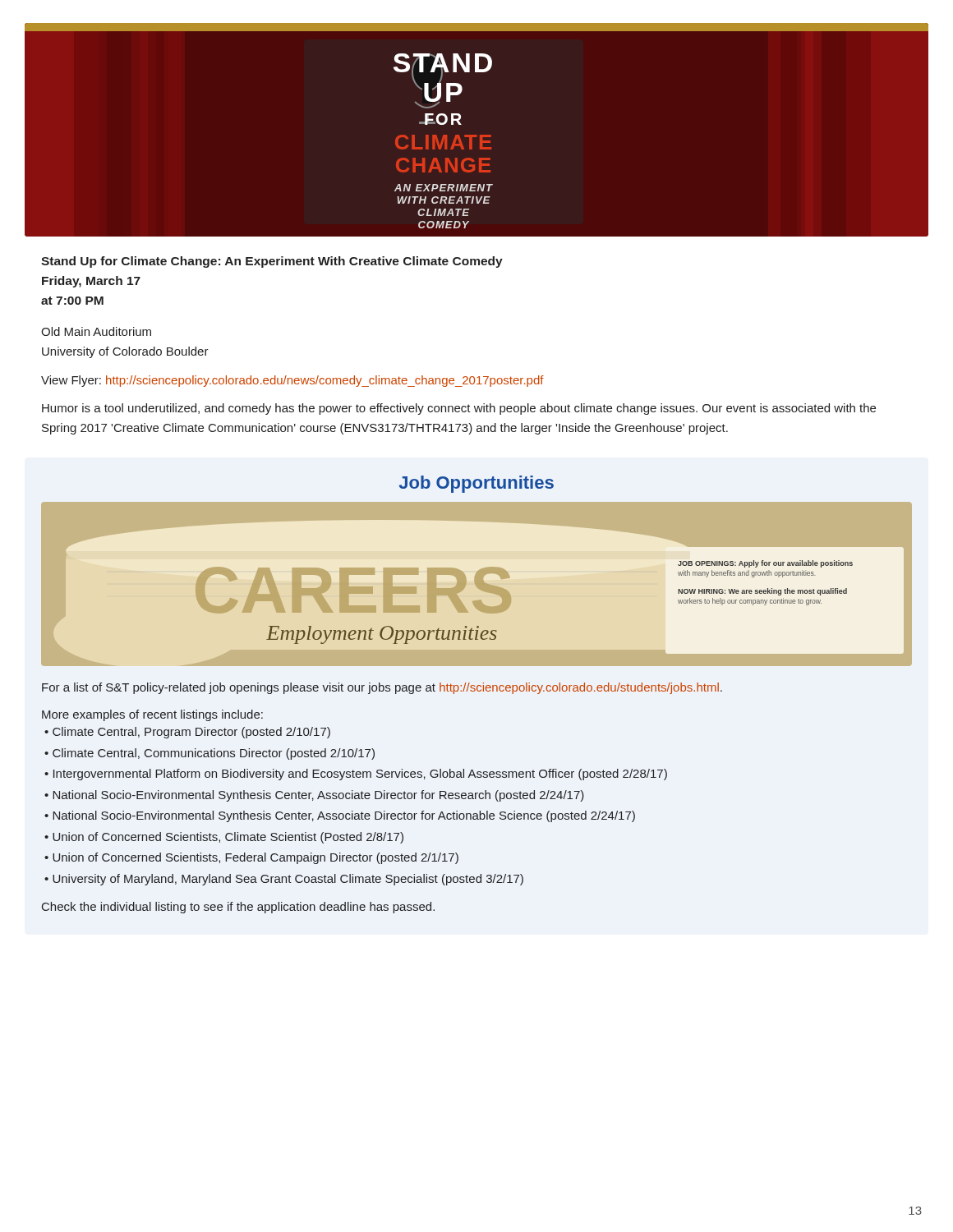This screenshot has height=1232, width=953.
Task: Select the list item containing "• University of Maryland, Maryland Sea Grant Coastal"
Action: pos(284,878)
